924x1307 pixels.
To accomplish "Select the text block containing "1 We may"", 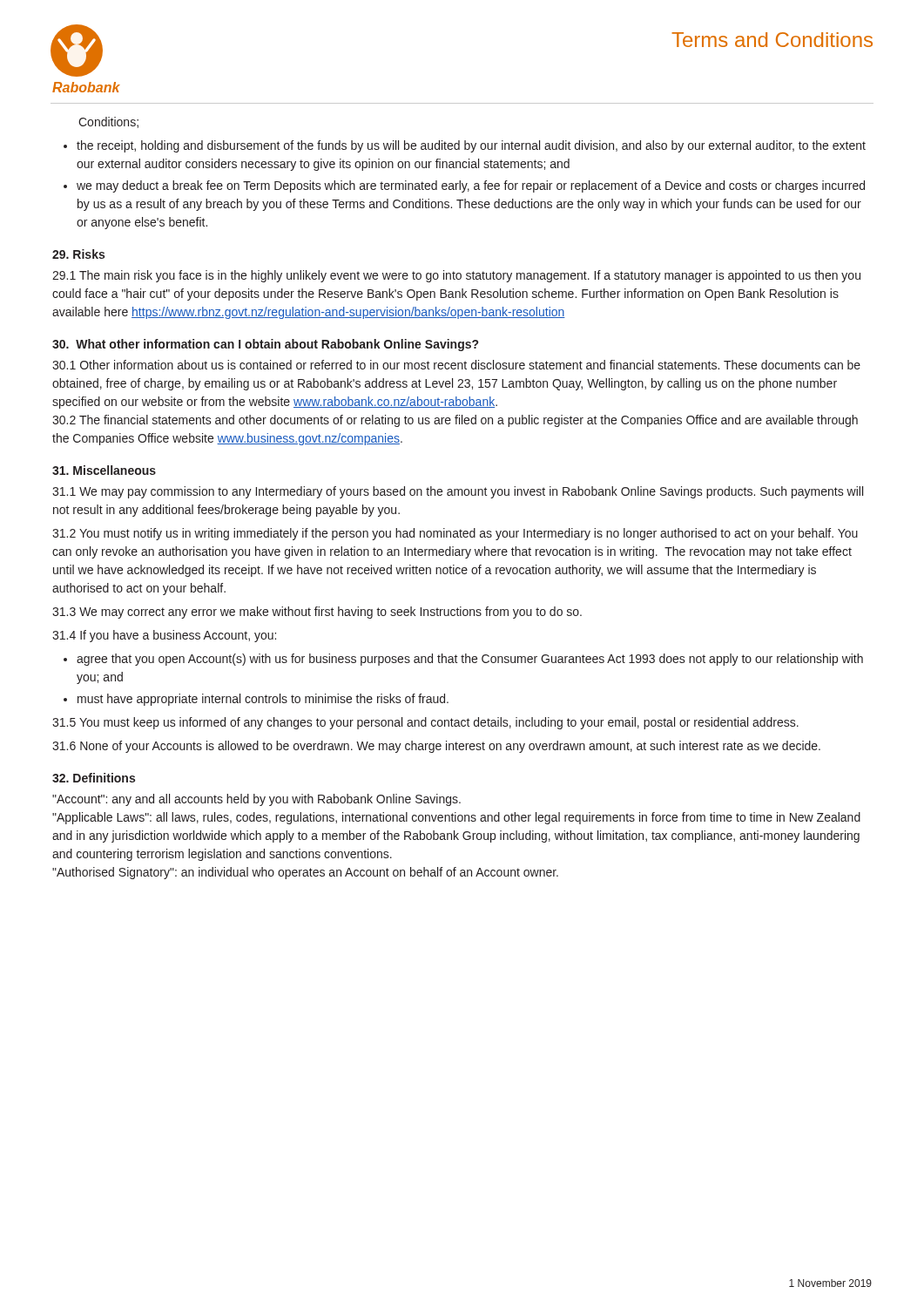I will (458, 501).
